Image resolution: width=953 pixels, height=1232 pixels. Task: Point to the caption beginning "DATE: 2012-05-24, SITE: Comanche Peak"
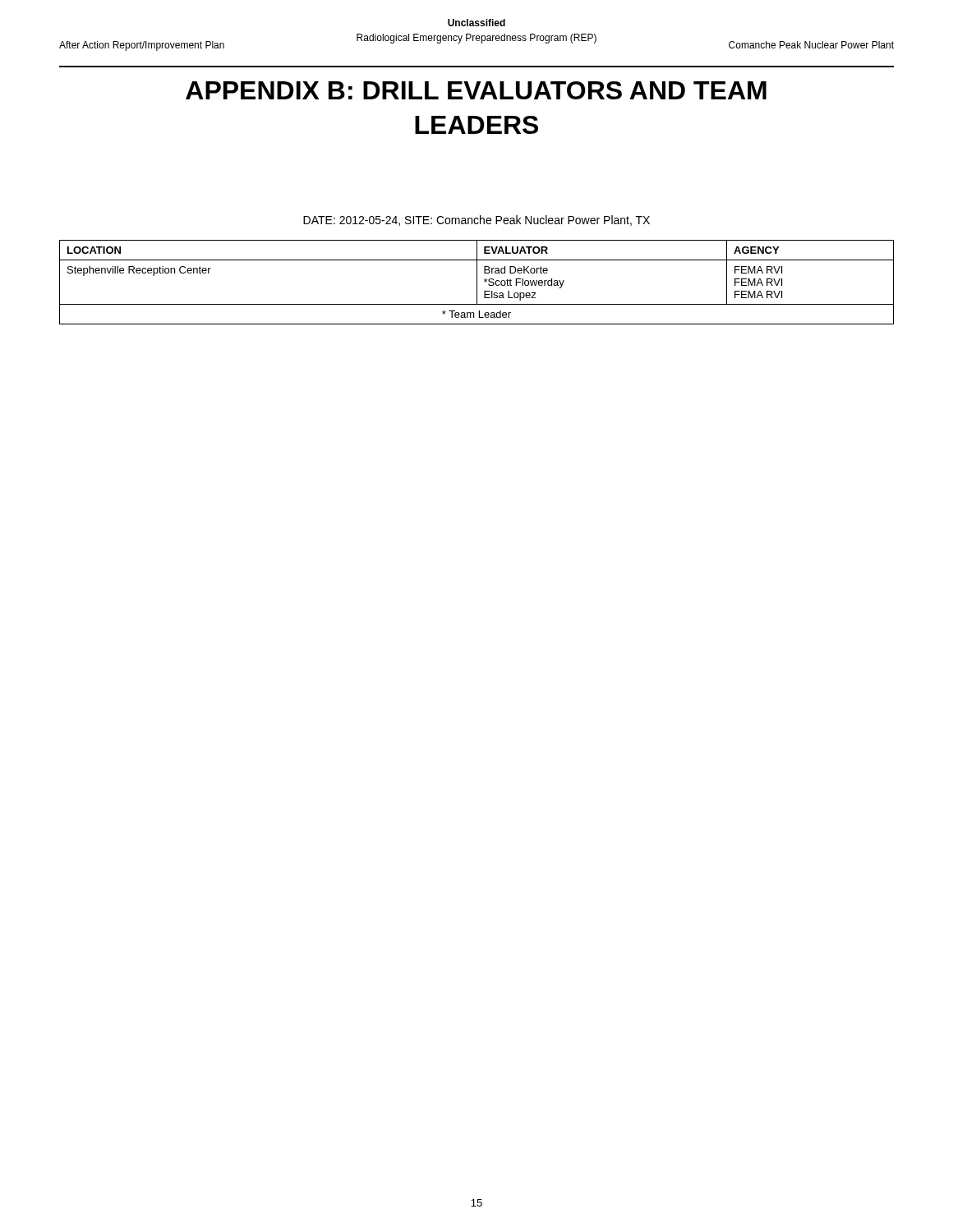click(x=476, y=220)
